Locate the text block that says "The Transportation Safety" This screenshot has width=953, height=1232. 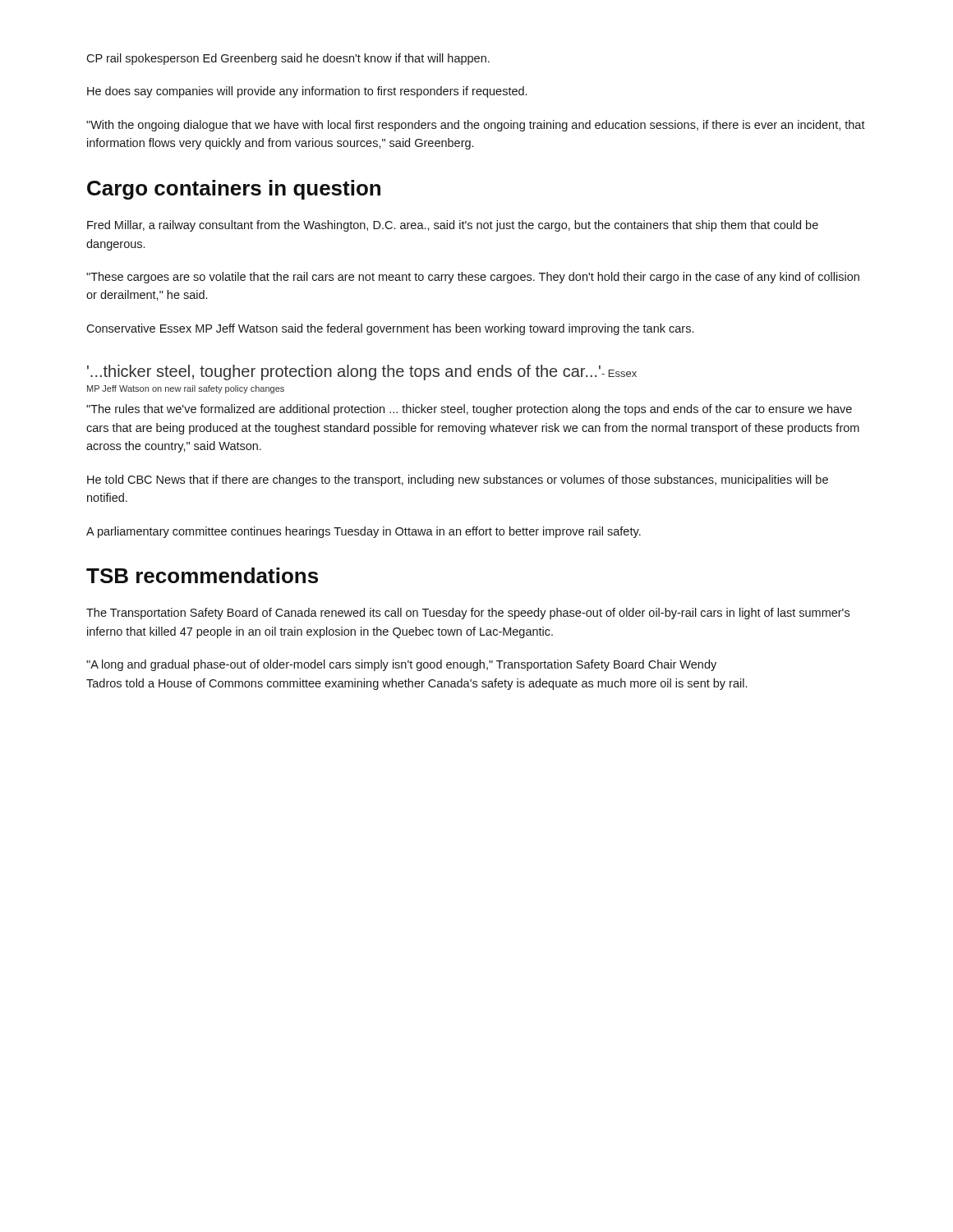468,622
